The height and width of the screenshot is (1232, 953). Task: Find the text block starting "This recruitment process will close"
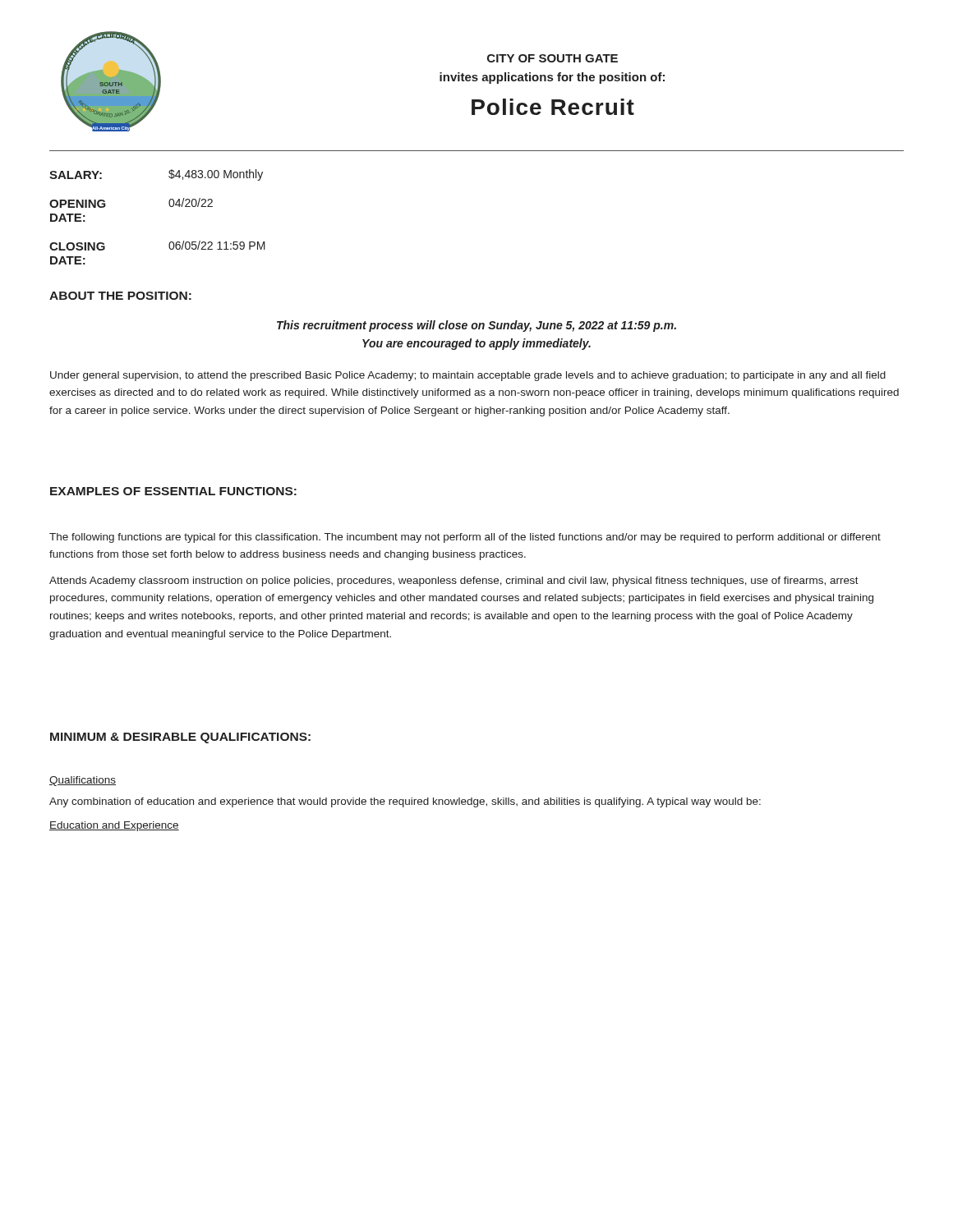coord(476,334)
